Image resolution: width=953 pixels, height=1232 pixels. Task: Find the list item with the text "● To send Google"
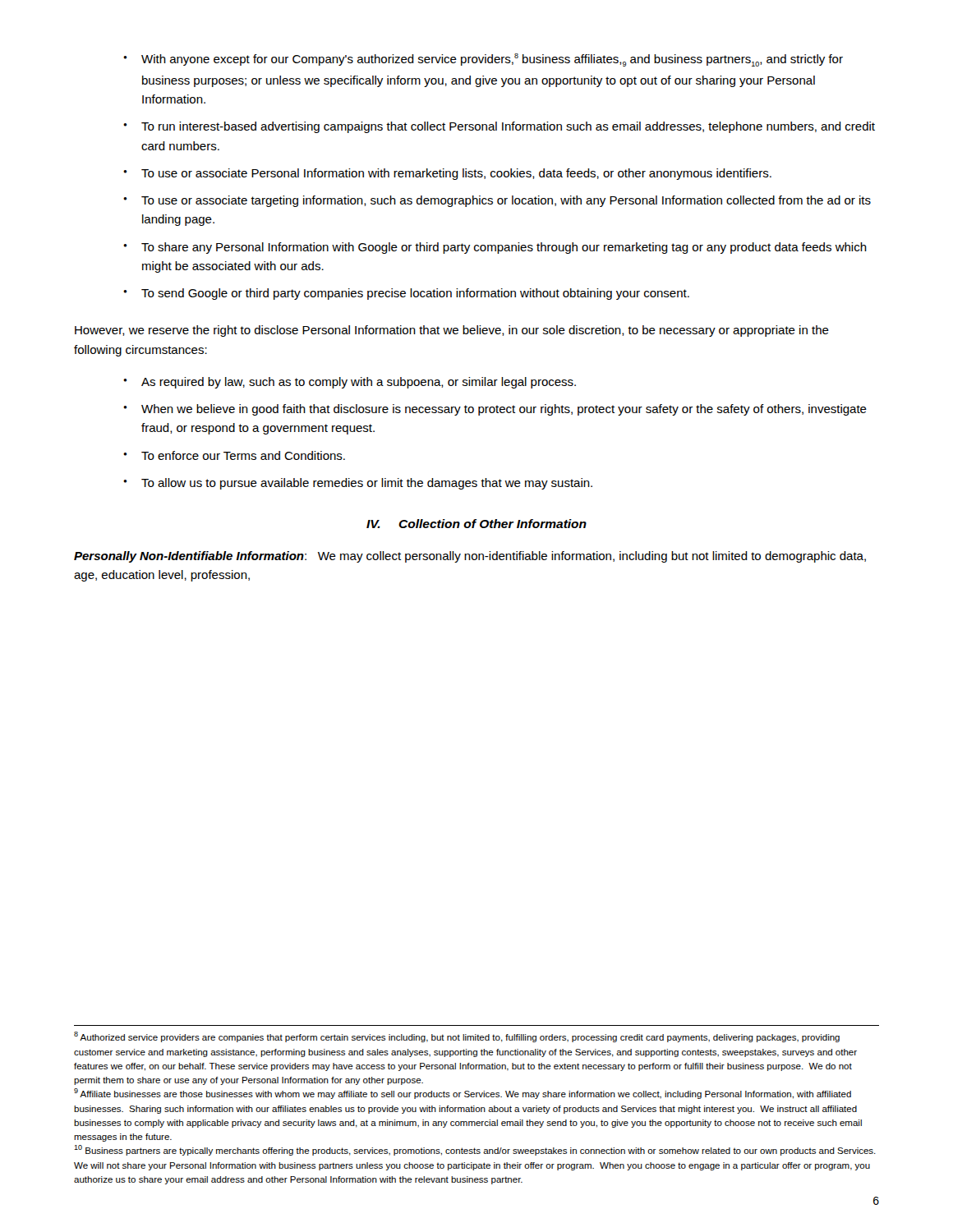501,293
